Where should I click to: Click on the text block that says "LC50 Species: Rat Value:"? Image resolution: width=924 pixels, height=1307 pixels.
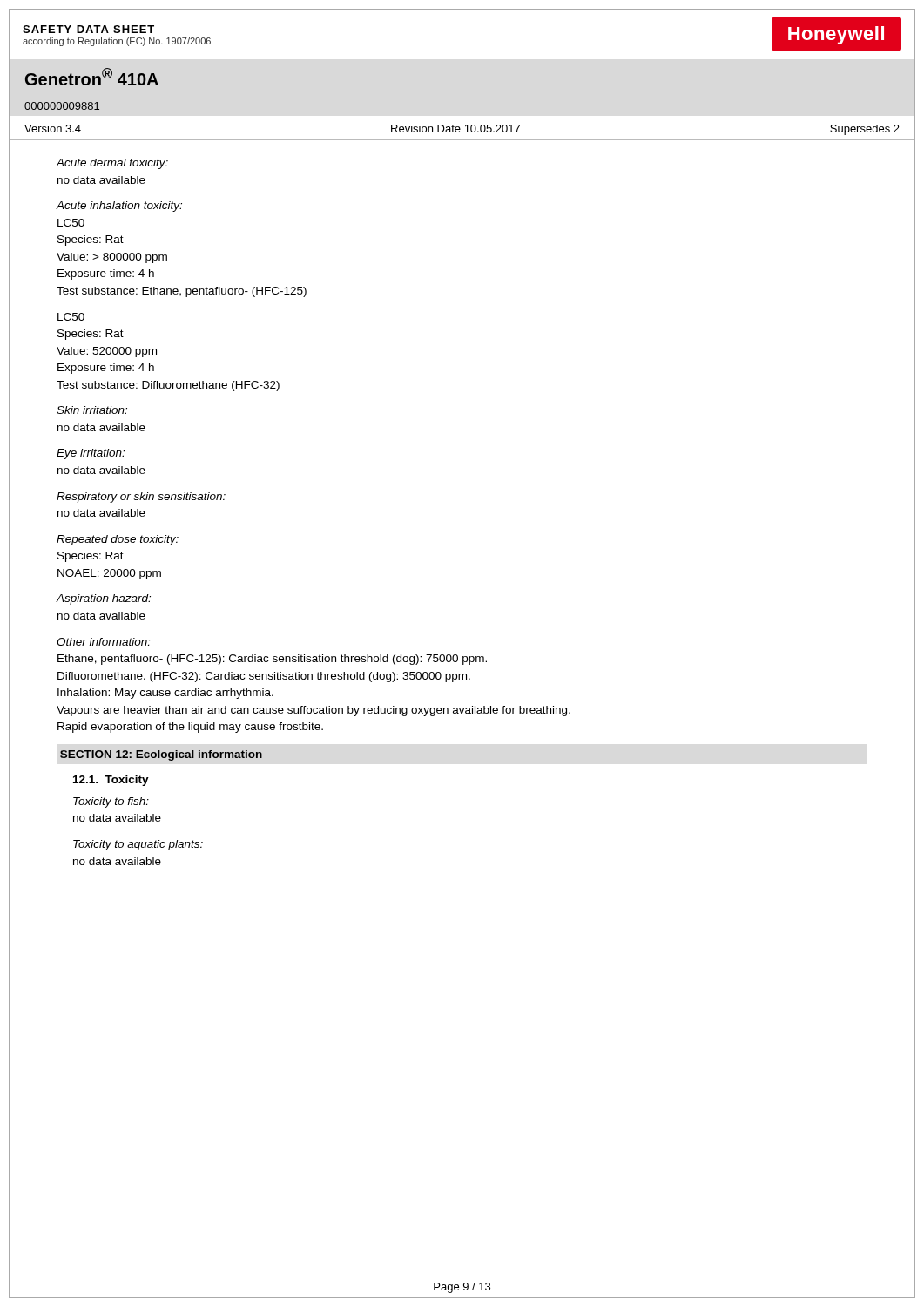pos(71,317)
